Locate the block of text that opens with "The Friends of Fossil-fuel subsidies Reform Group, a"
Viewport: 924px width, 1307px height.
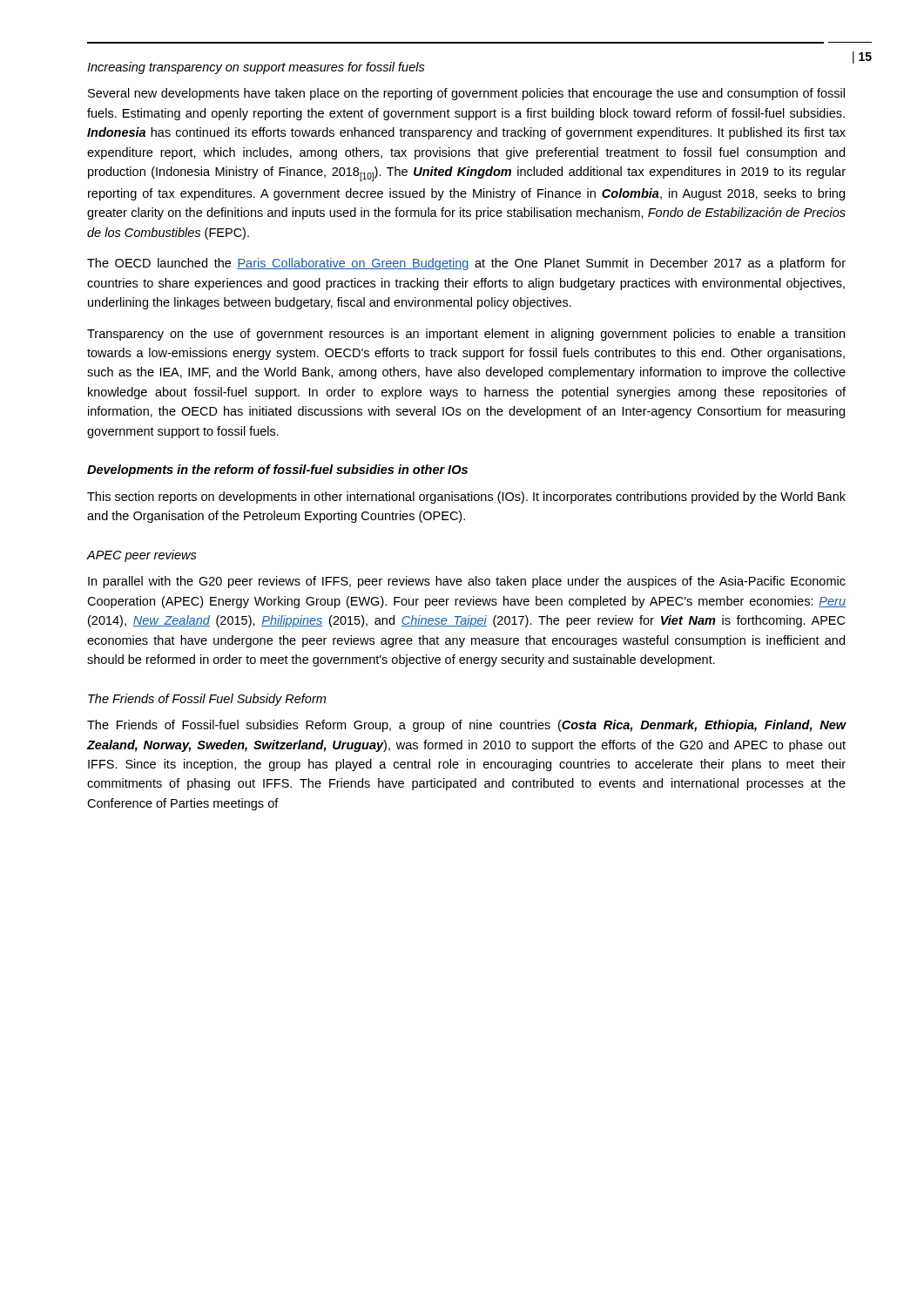click(x=466, y=764)
